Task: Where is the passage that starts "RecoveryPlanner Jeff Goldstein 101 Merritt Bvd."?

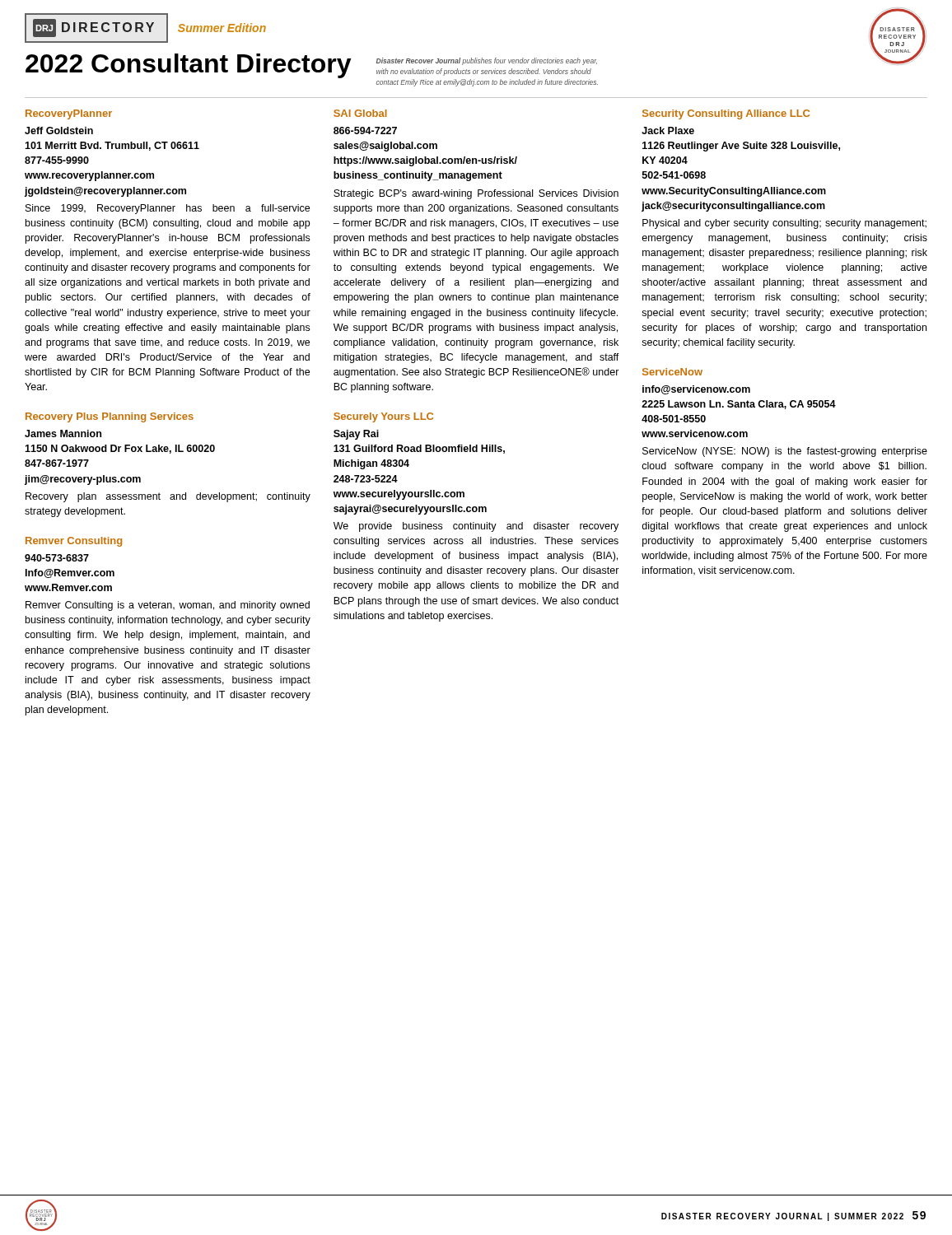Action: [x=167, y=251]
